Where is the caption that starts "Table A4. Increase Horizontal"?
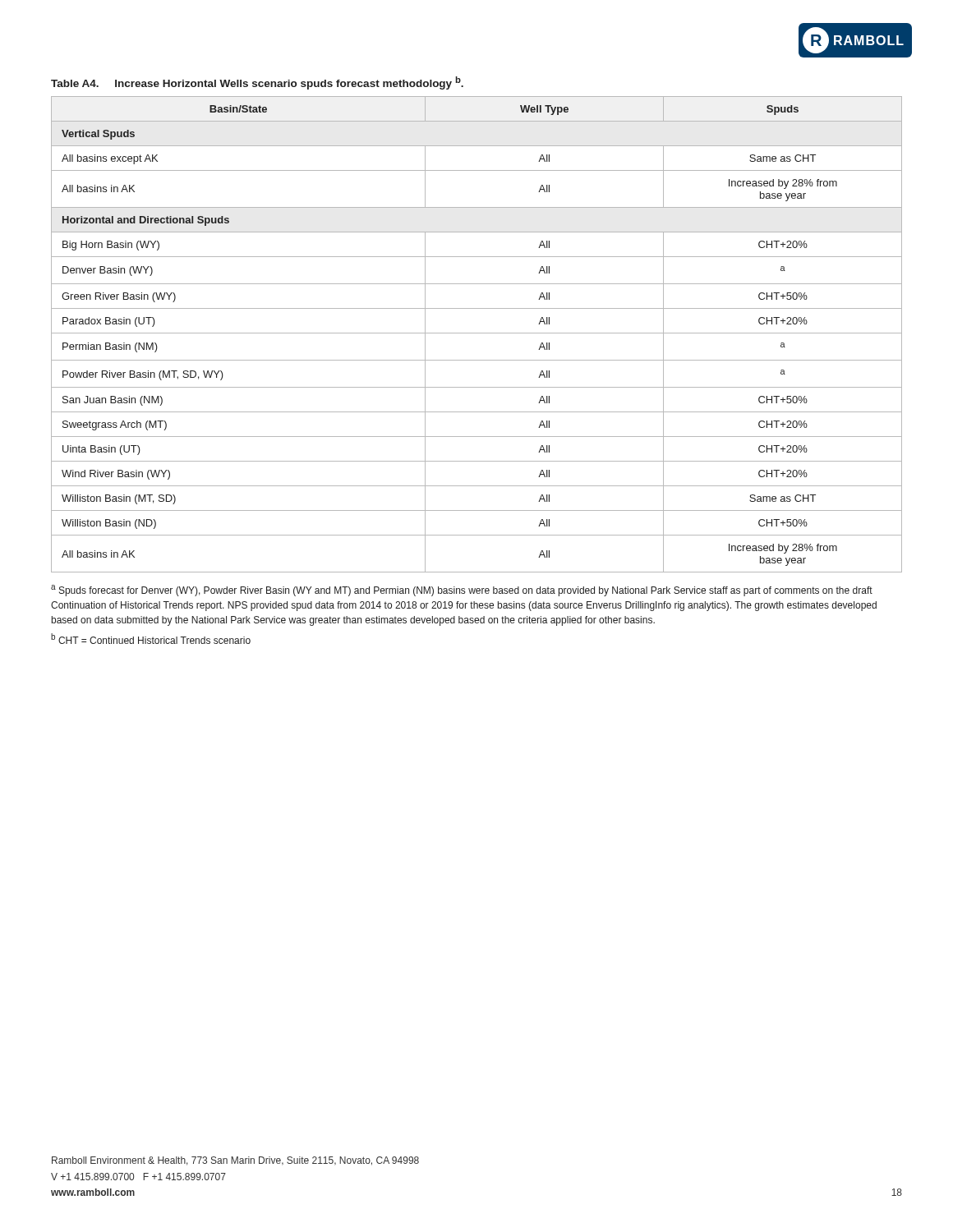 click(x=257, y=81)
